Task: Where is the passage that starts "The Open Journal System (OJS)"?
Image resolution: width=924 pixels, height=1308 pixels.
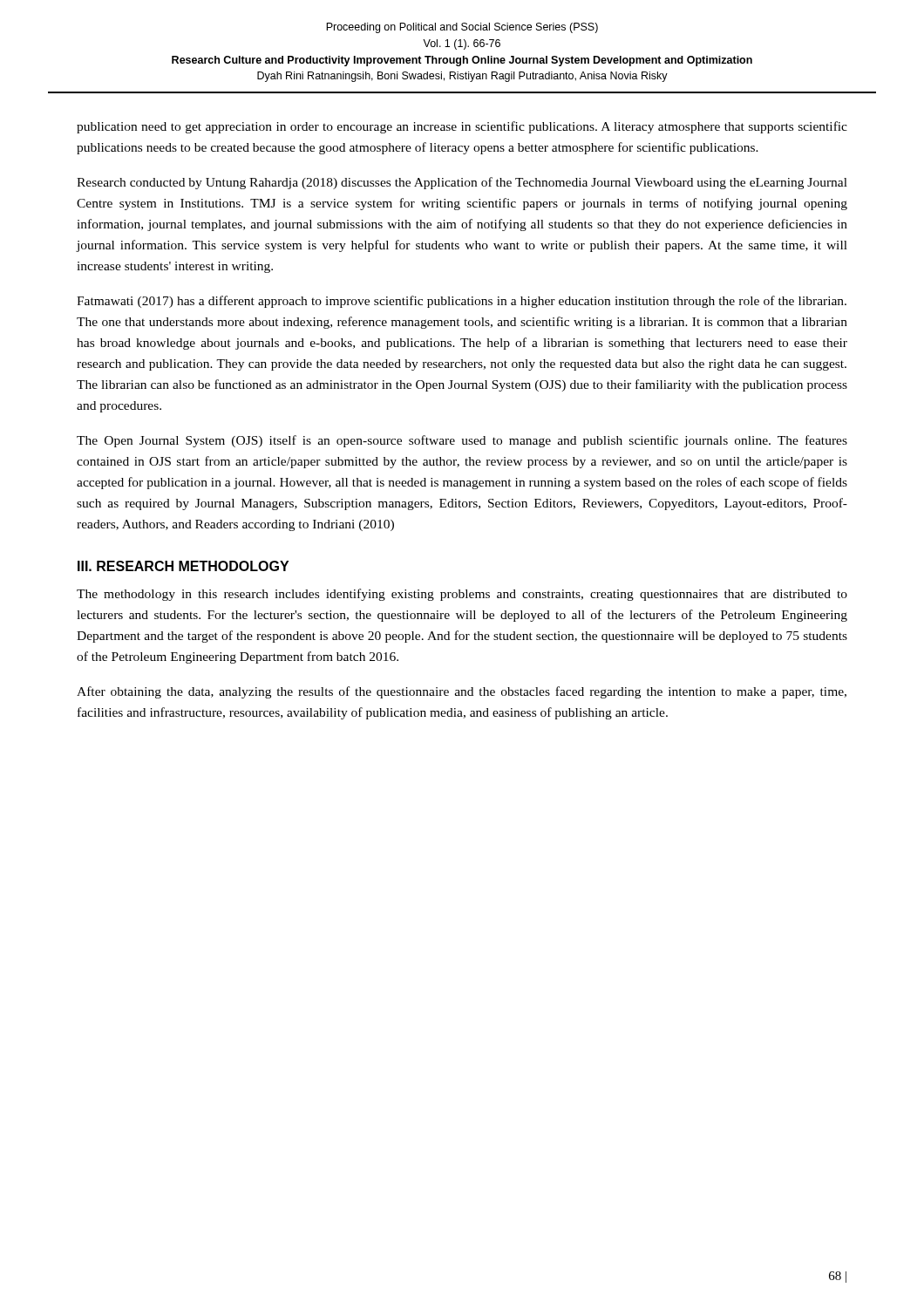Action: (462, 482)
